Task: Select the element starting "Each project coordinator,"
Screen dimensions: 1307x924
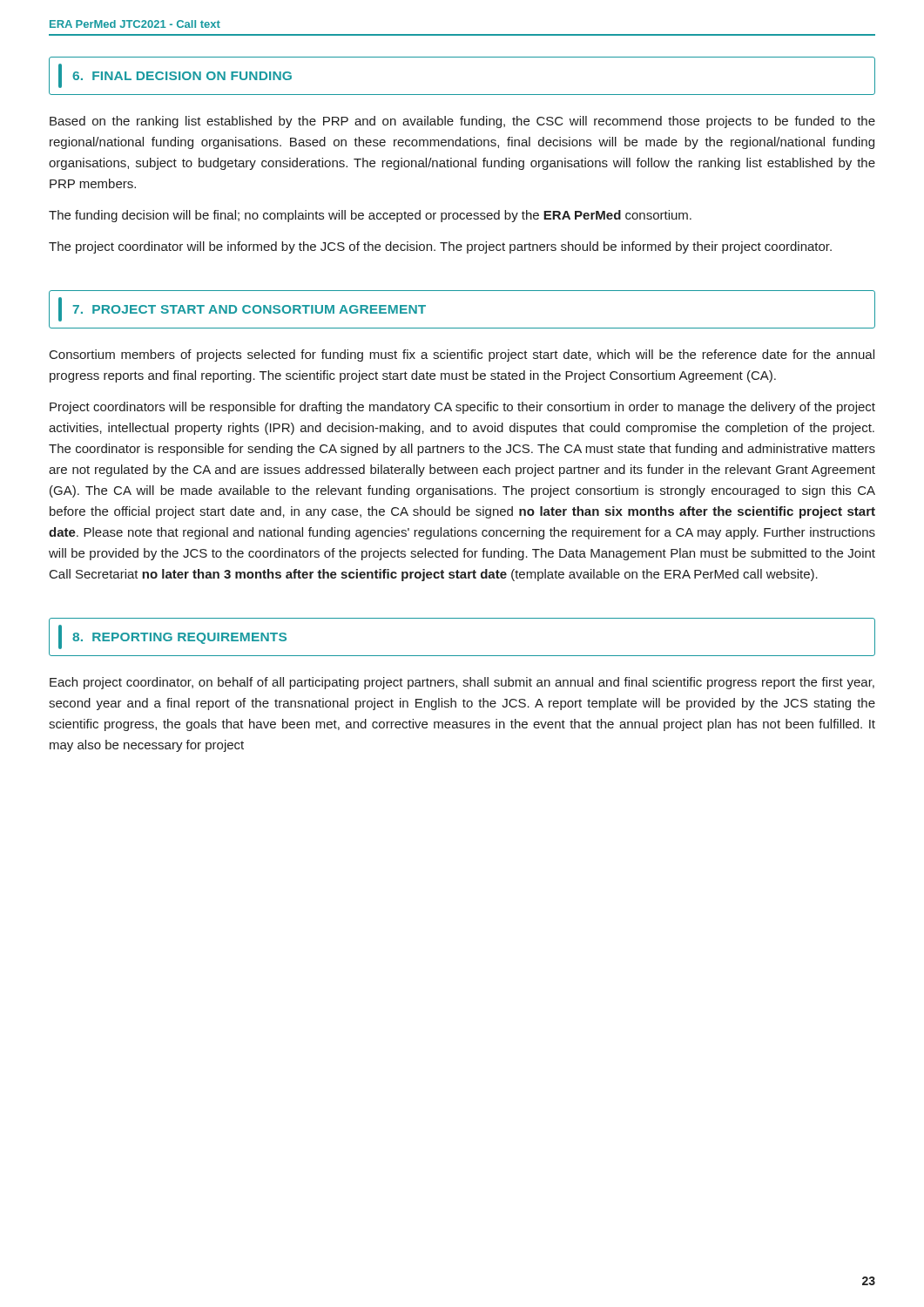Action: pos(462,713)
